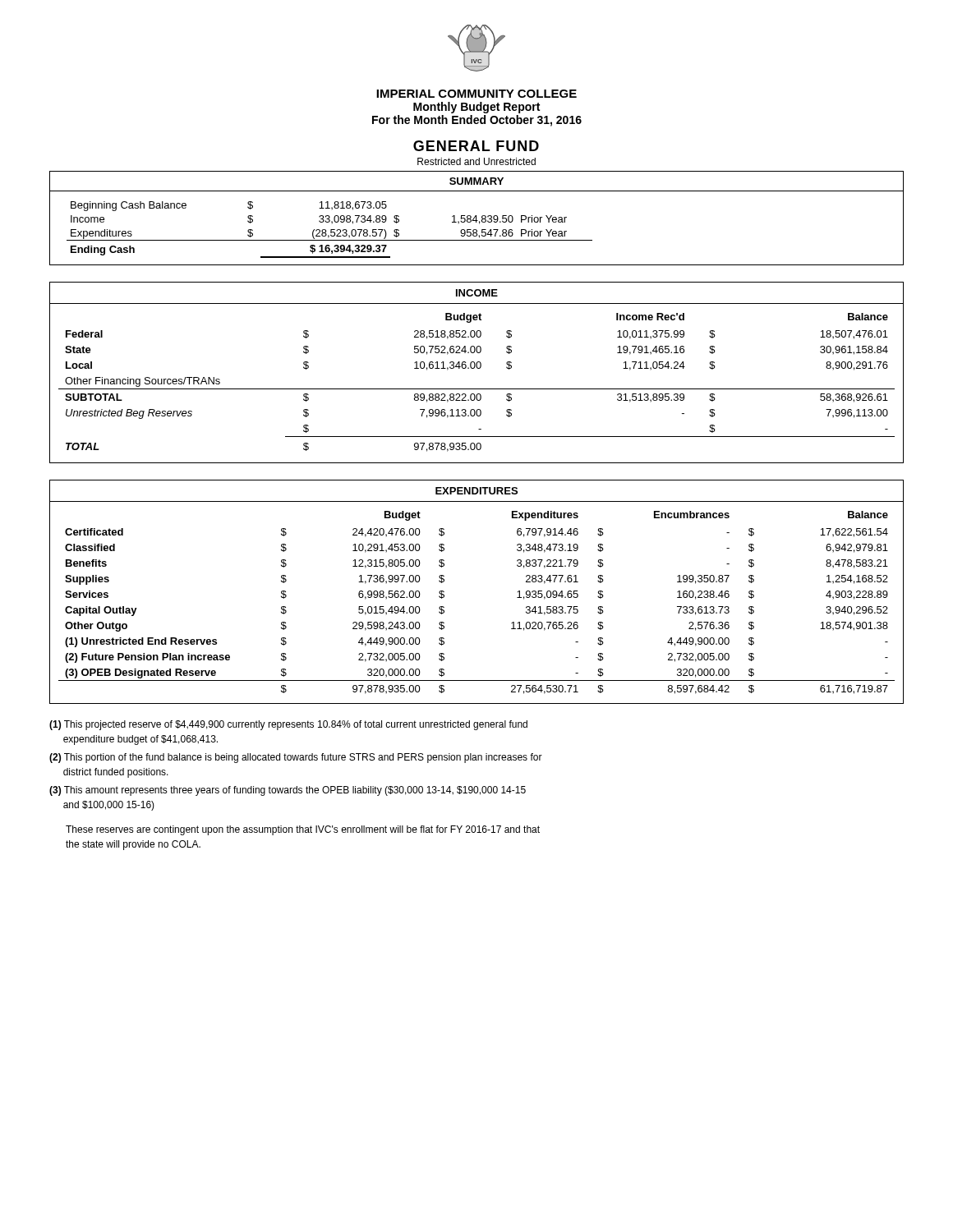Image resolution: width=953 pixels, height=1232 pixels.
Task: Locate the block of text that opens with "(3) This amount"
Action: click(x=288, y=797)
